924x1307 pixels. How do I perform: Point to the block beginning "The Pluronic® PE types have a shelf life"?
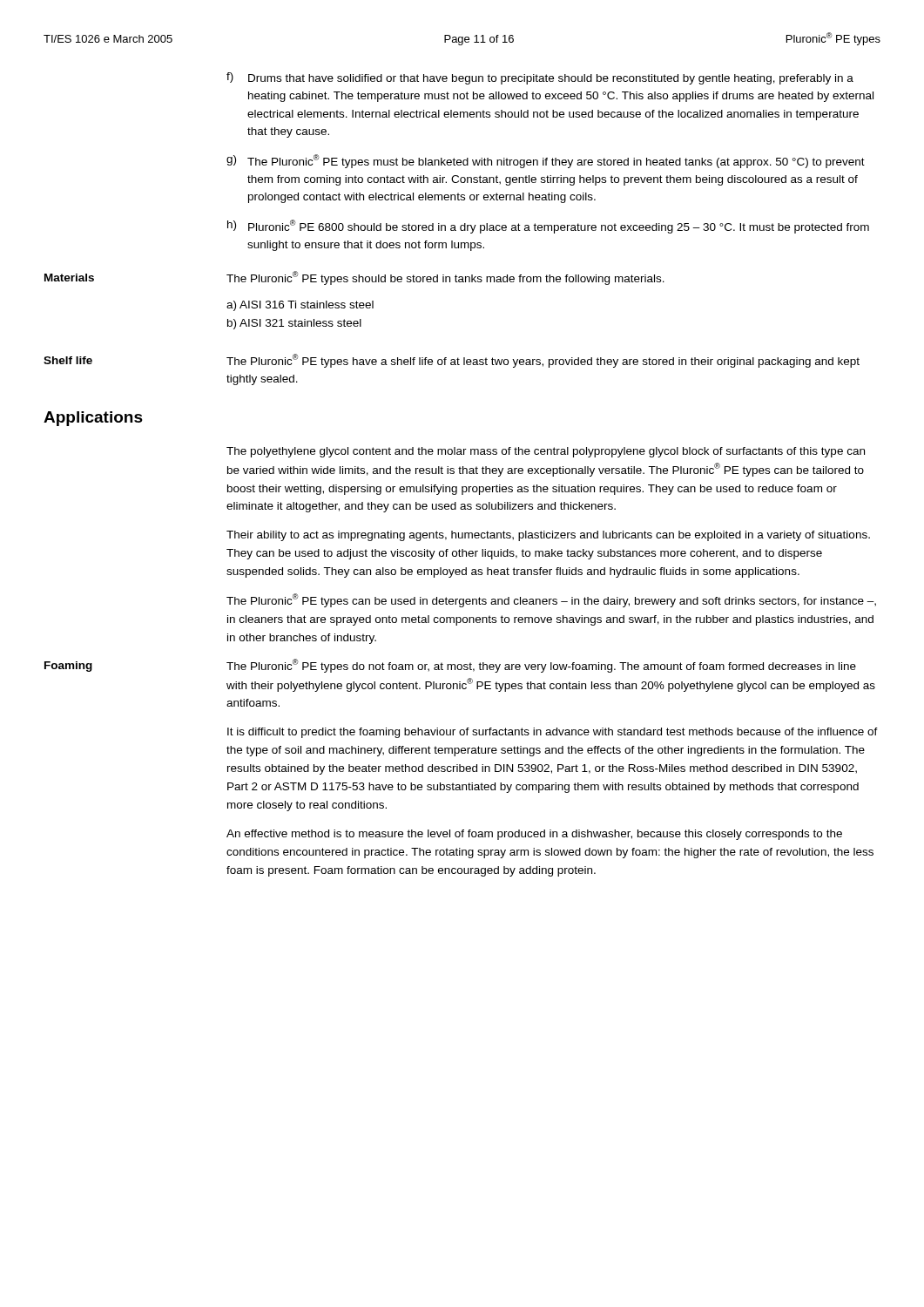pyautogui.click(x=543, y=369)
